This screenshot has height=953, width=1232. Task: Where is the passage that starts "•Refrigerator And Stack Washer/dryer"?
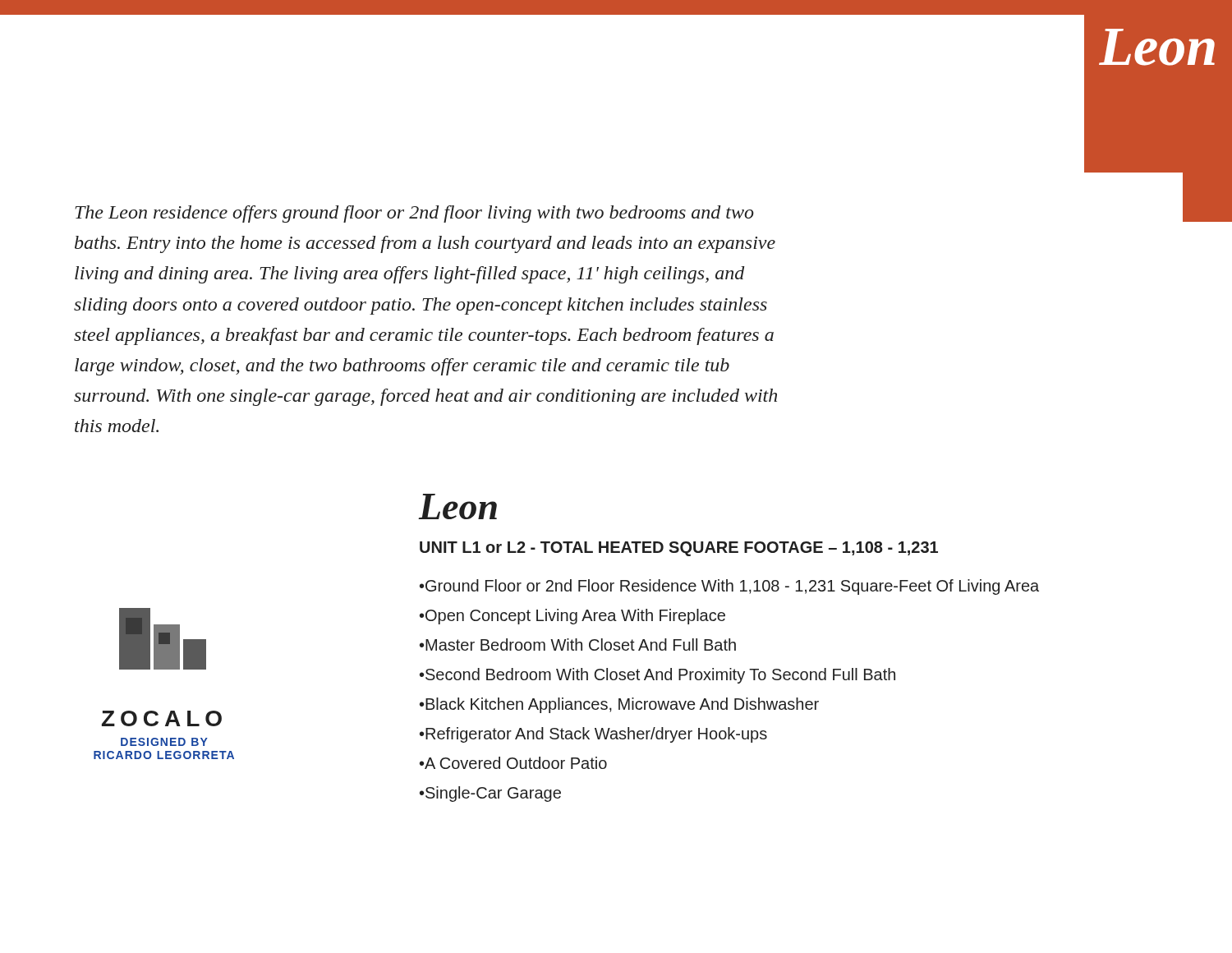(x=593, y=734)
